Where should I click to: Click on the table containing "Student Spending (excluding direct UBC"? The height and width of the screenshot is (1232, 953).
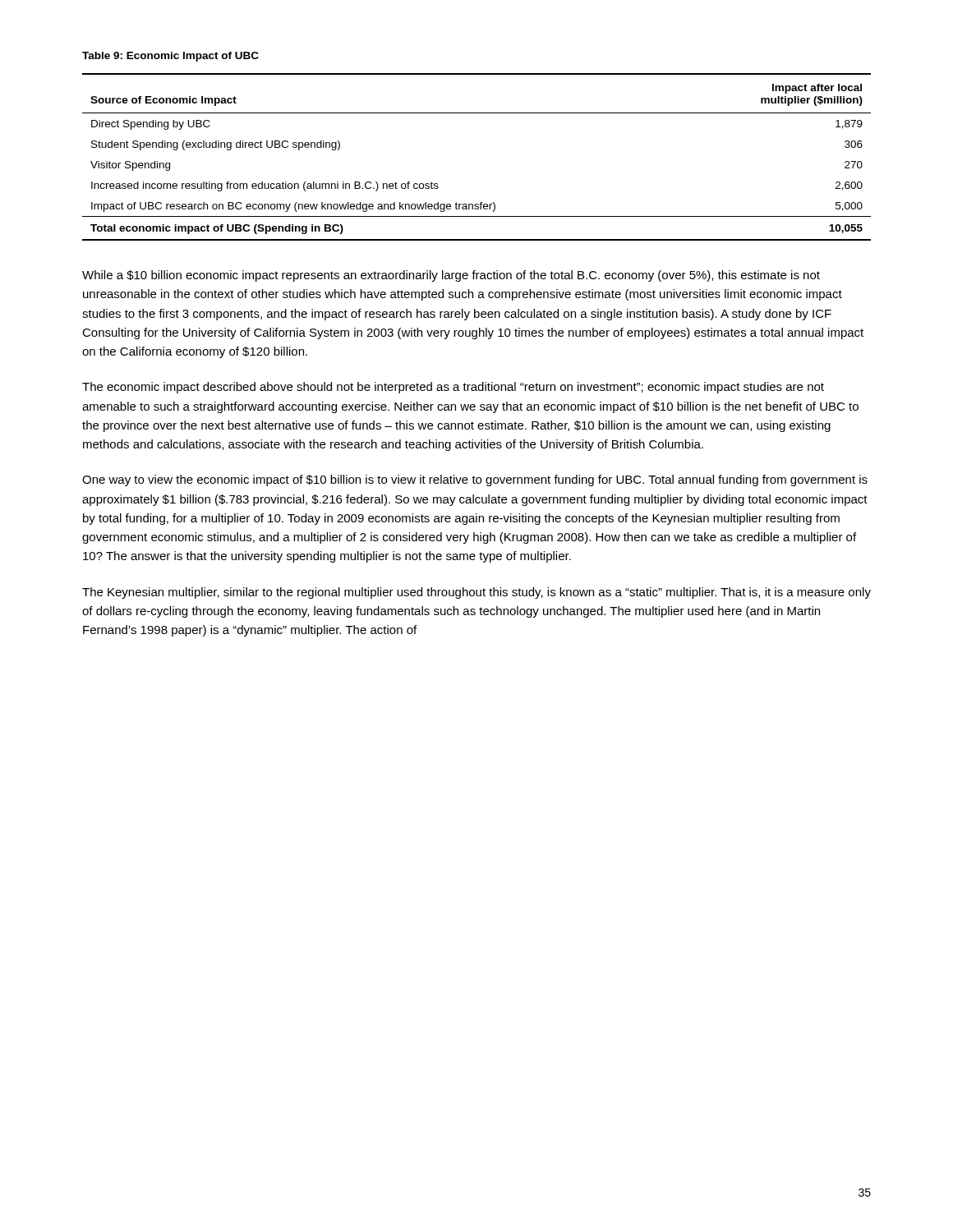[x=476, y=157]
